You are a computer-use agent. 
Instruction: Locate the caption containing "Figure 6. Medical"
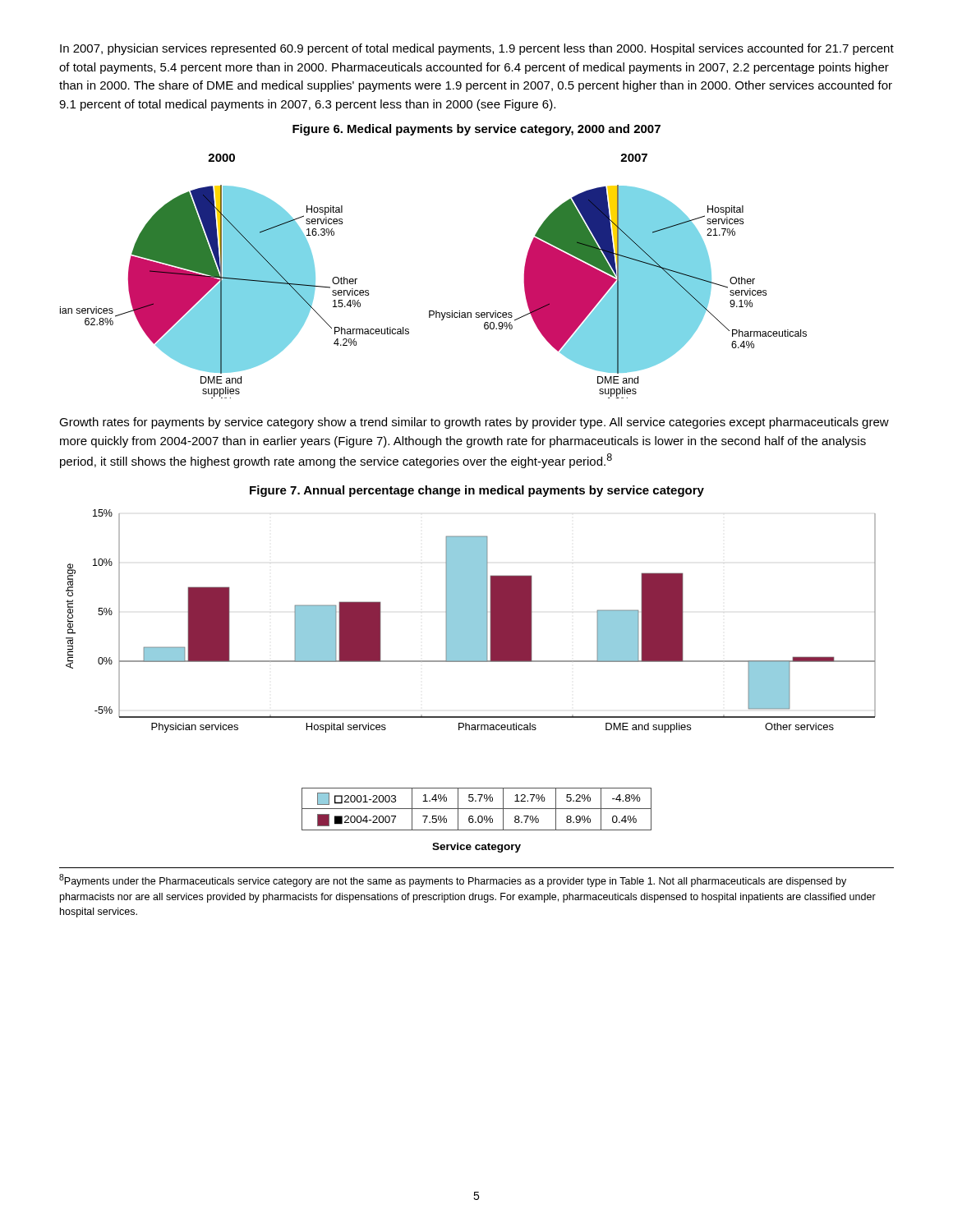click(x=476, y=129)
